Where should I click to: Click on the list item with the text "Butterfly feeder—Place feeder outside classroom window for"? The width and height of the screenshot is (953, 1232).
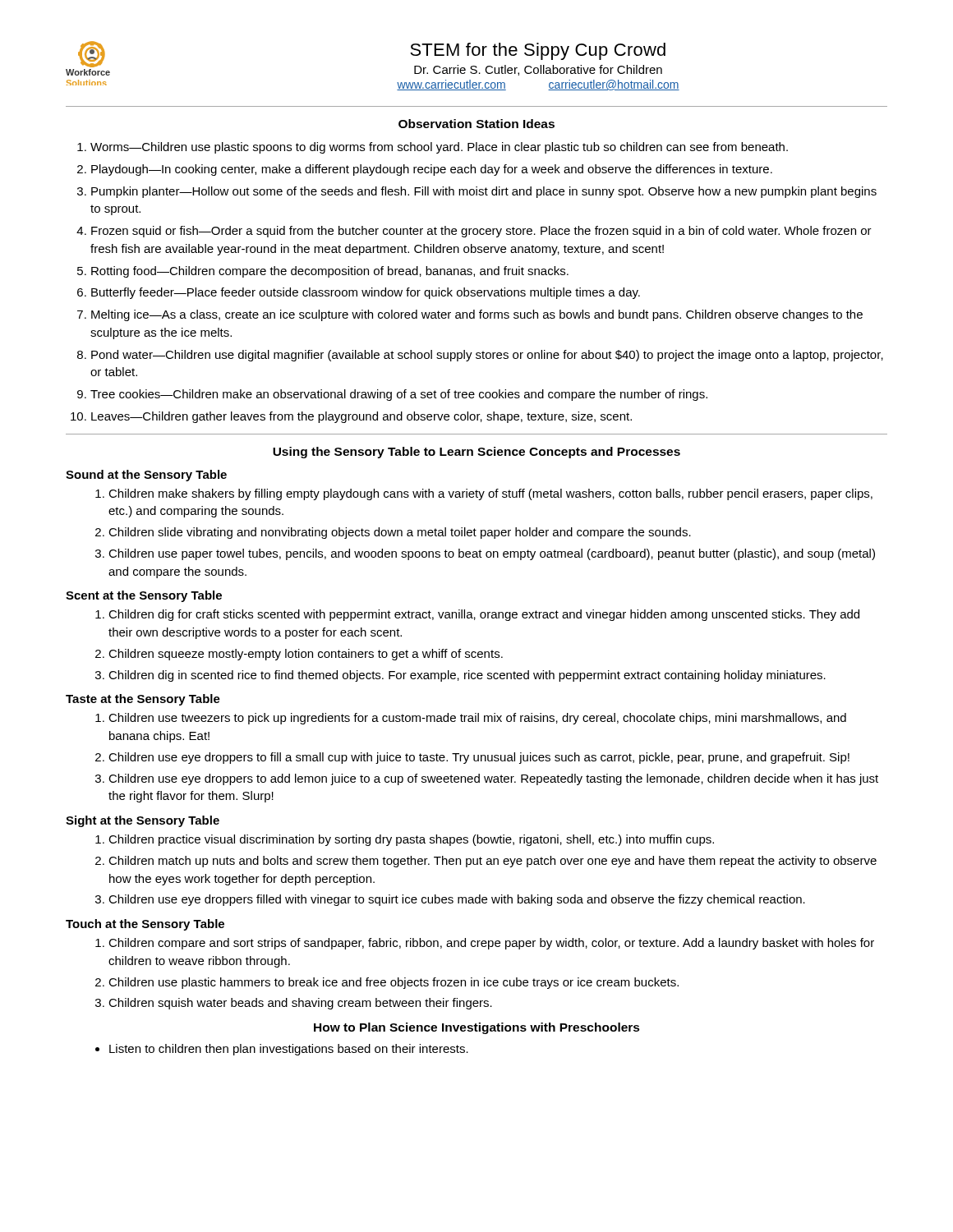[x=366, y=292]
